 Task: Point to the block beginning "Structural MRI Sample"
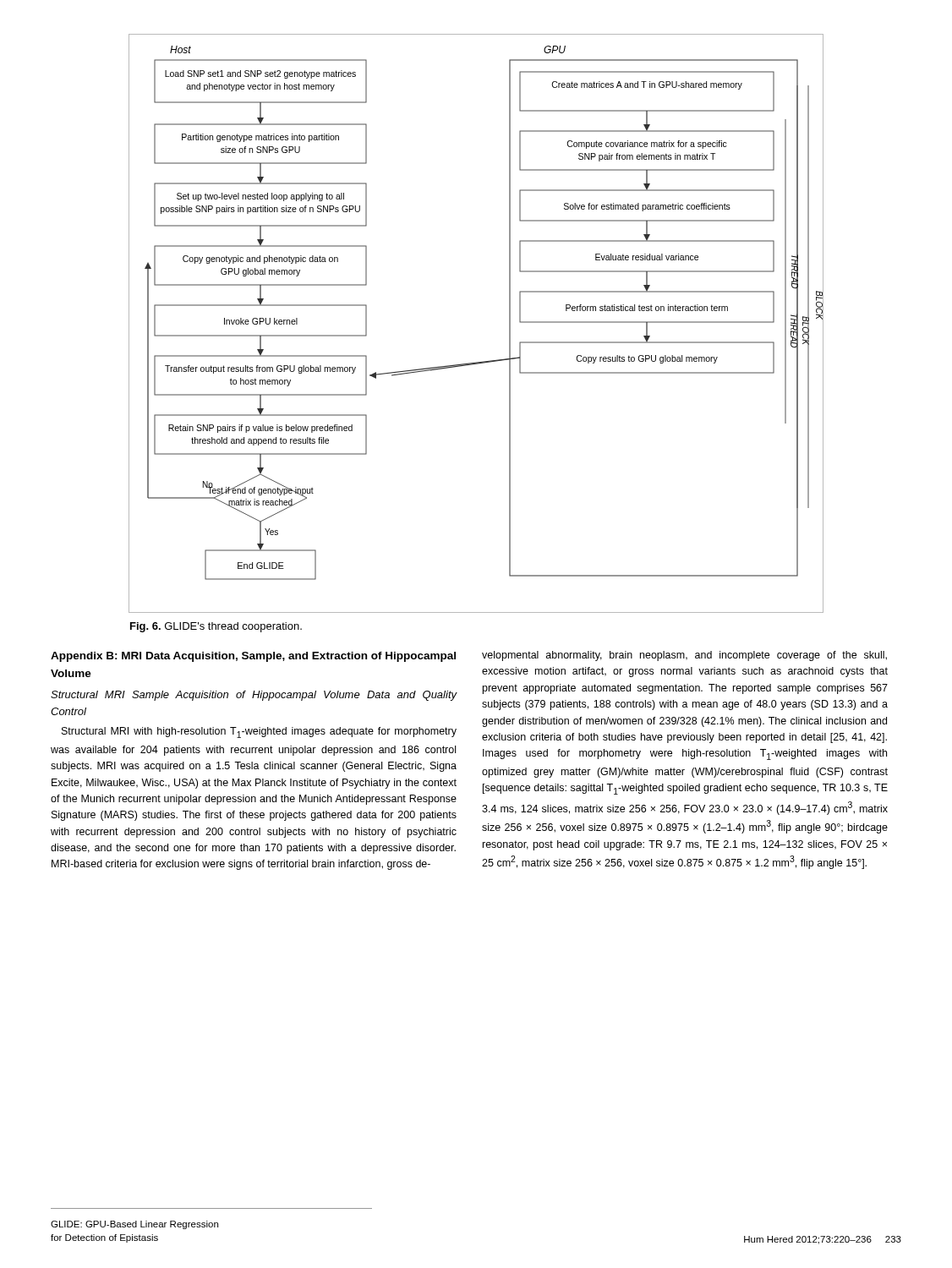pos(254,703)
